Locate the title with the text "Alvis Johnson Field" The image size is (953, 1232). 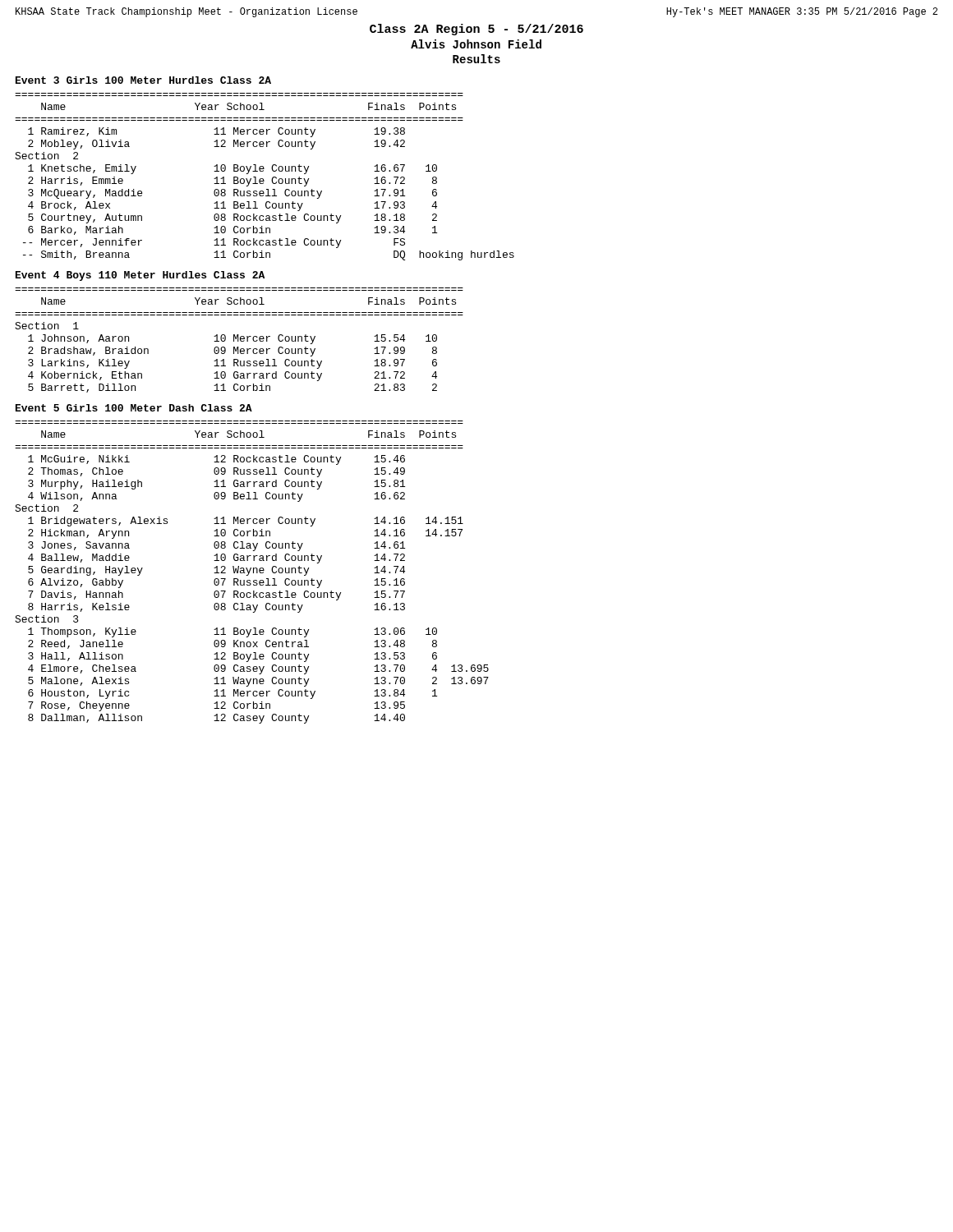[x=476, y=45]
